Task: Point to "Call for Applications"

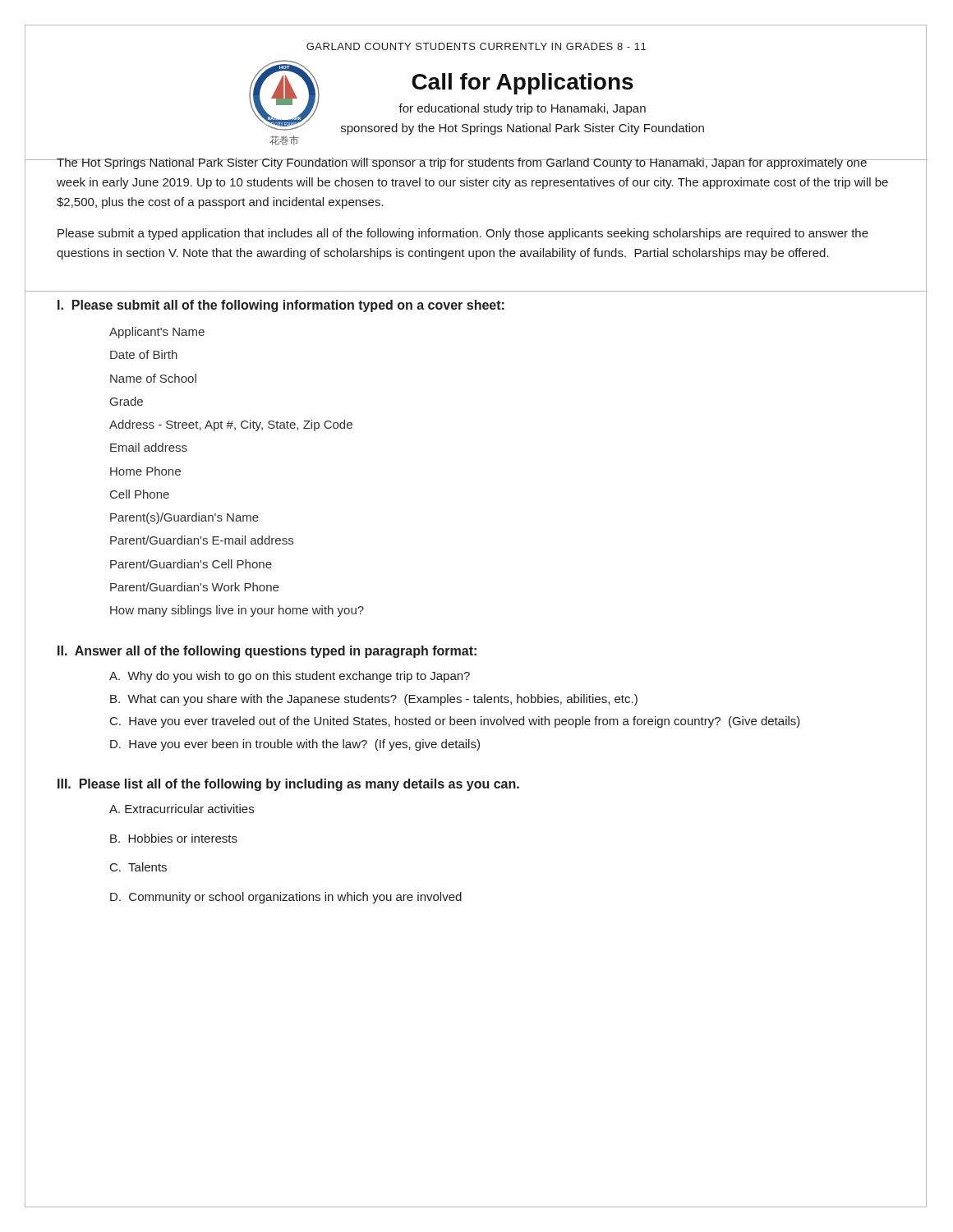Action: (523, 82)
